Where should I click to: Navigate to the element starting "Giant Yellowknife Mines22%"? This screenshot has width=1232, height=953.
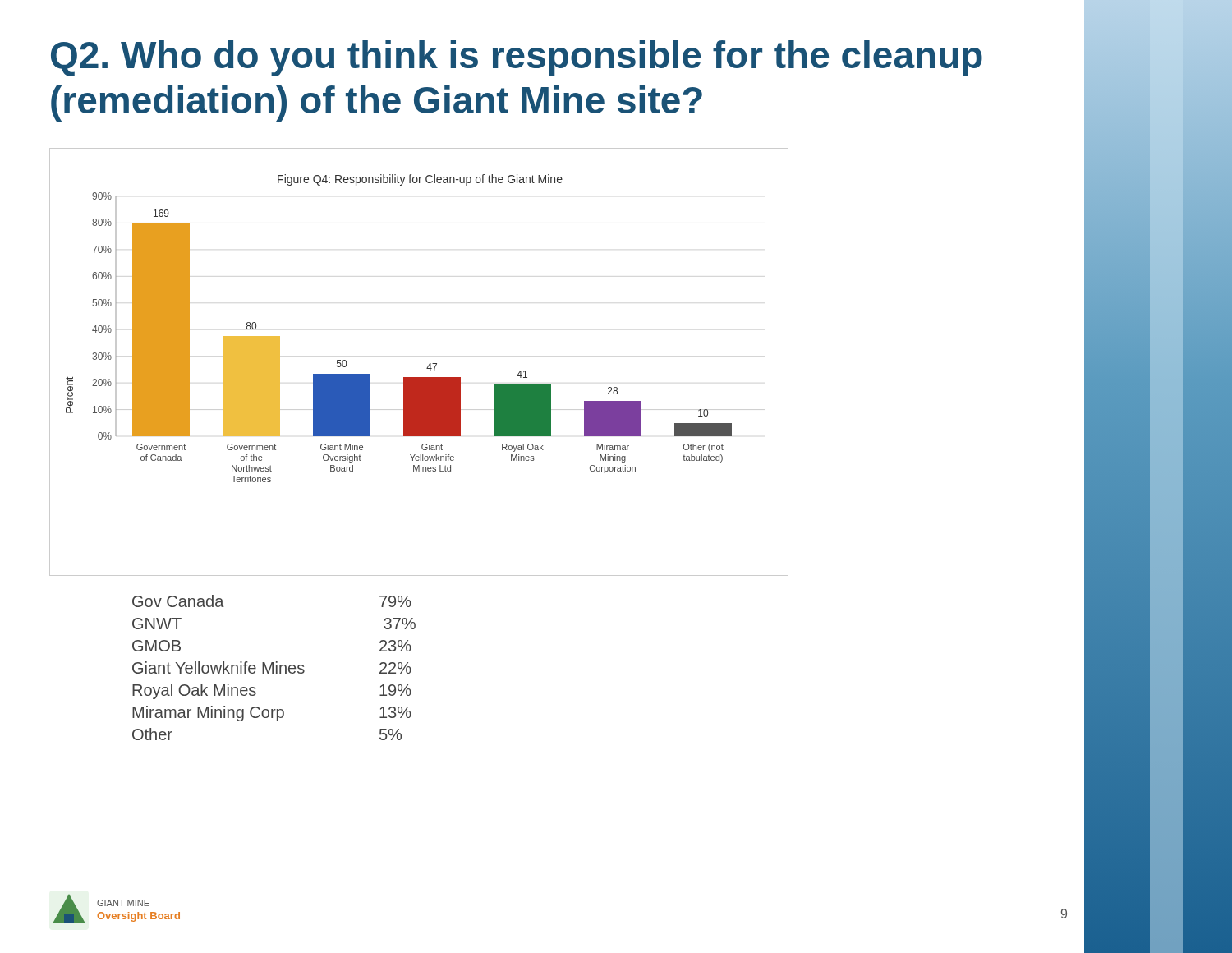click(274, 669)
